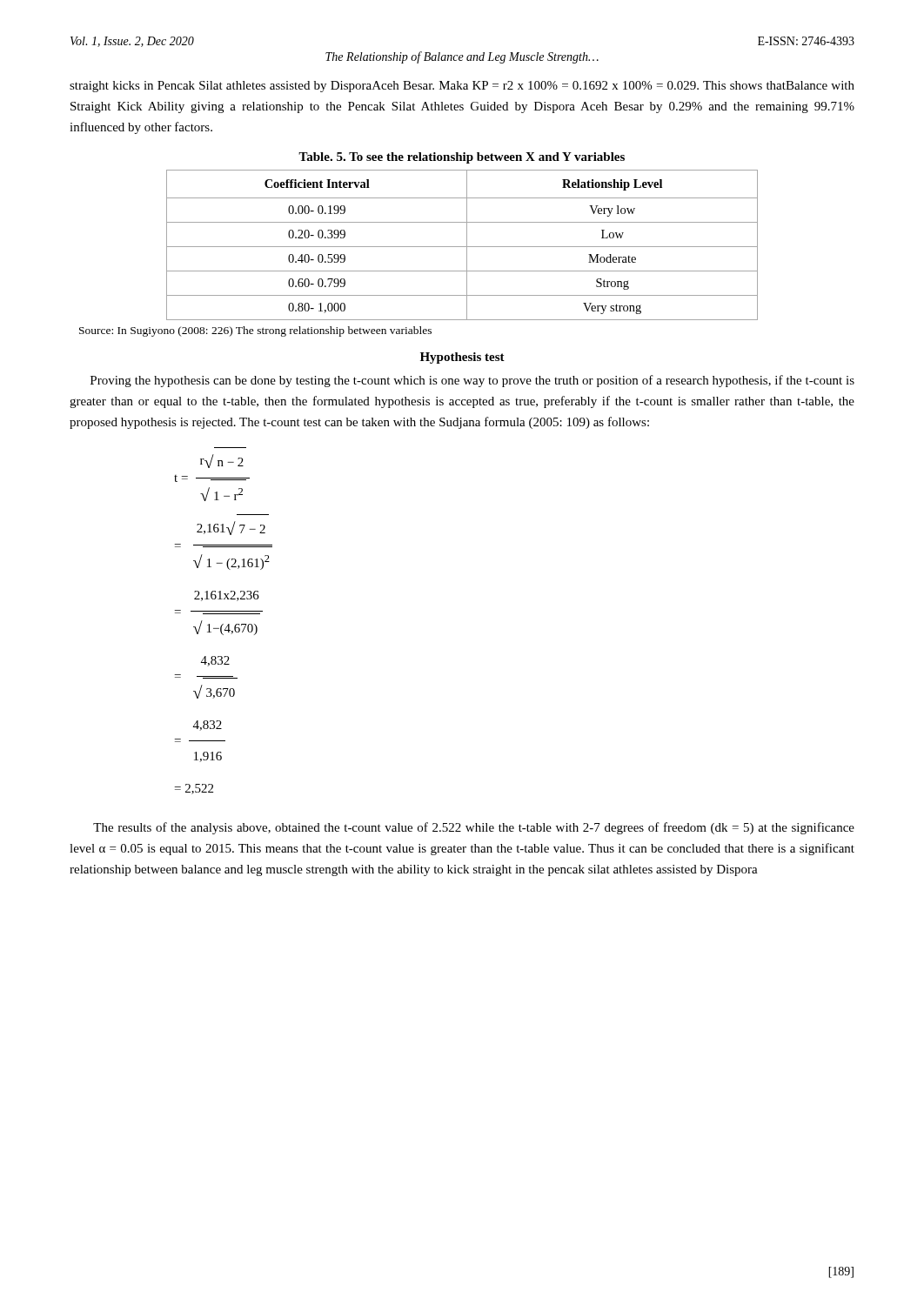This screenshot has width=924, height=1305.
Task: Locate the passage starting "Proving the hypothesis can be done by testing"
Action: (x=462, y=401)
